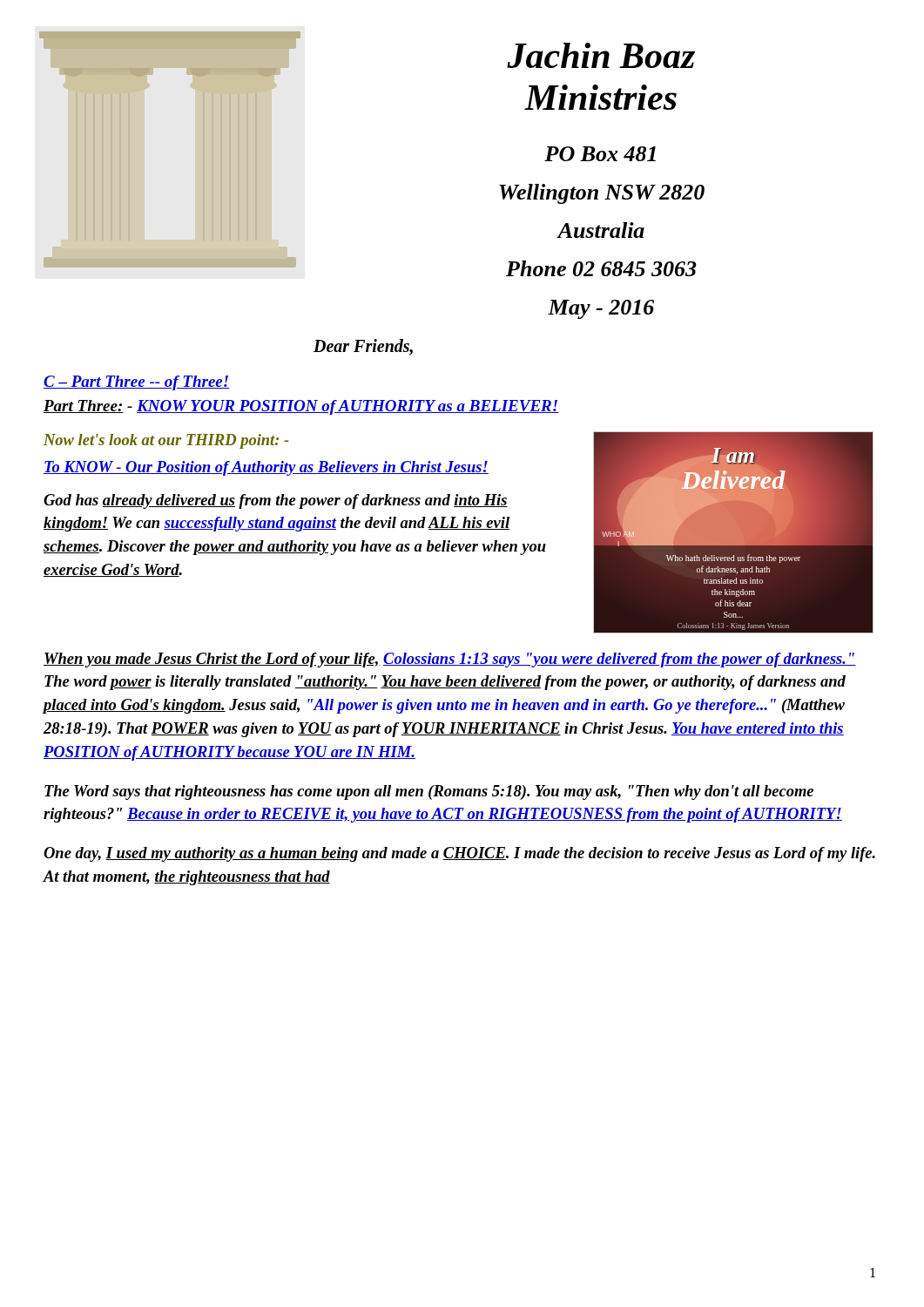Select the text block containing "Now let's look at our THIRD point:"
The width and height of the screenshot is (924, 1307).
click(x=166, y=441)
